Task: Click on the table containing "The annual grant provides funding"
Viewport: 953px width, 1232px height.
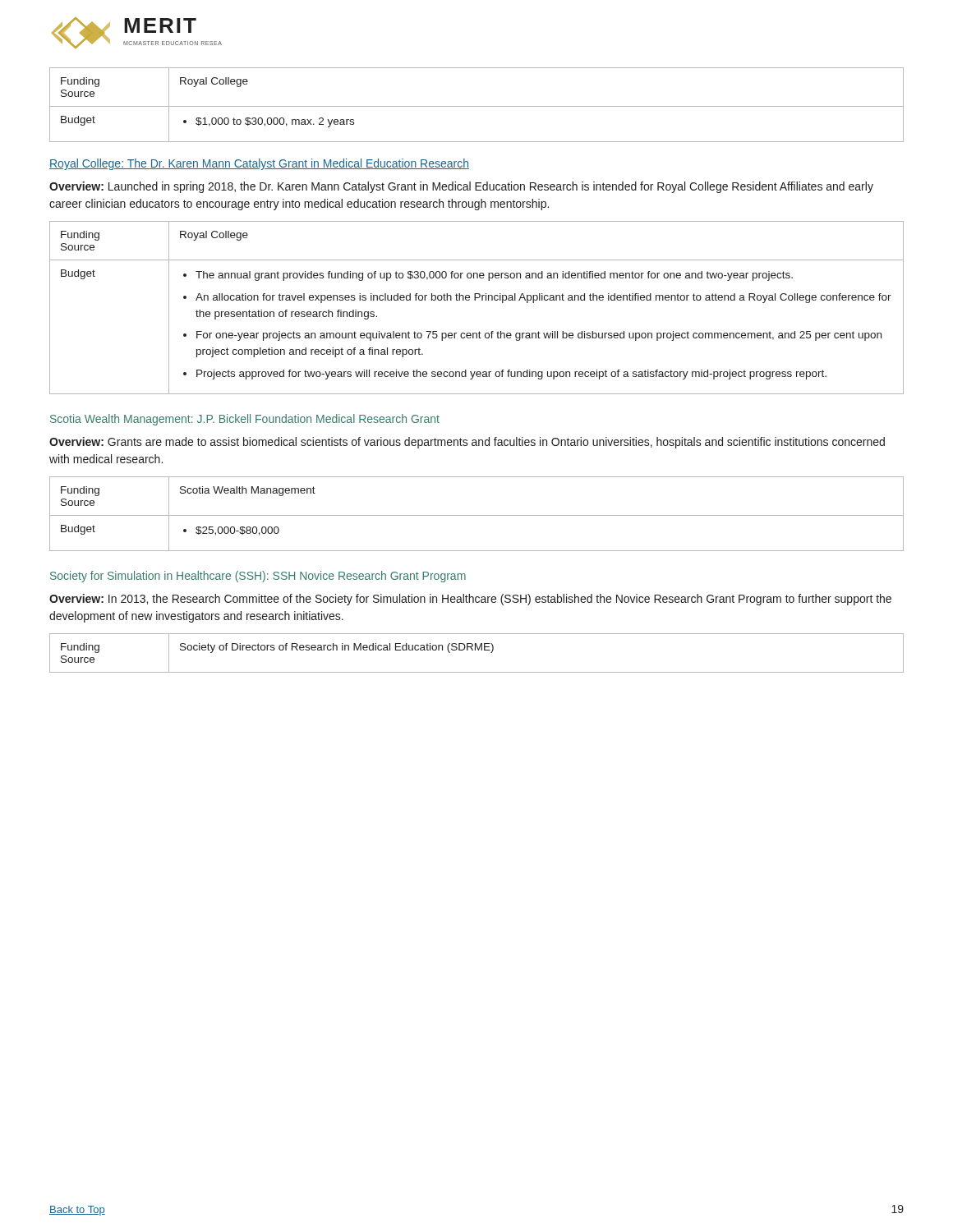Action: pos(476,308)
